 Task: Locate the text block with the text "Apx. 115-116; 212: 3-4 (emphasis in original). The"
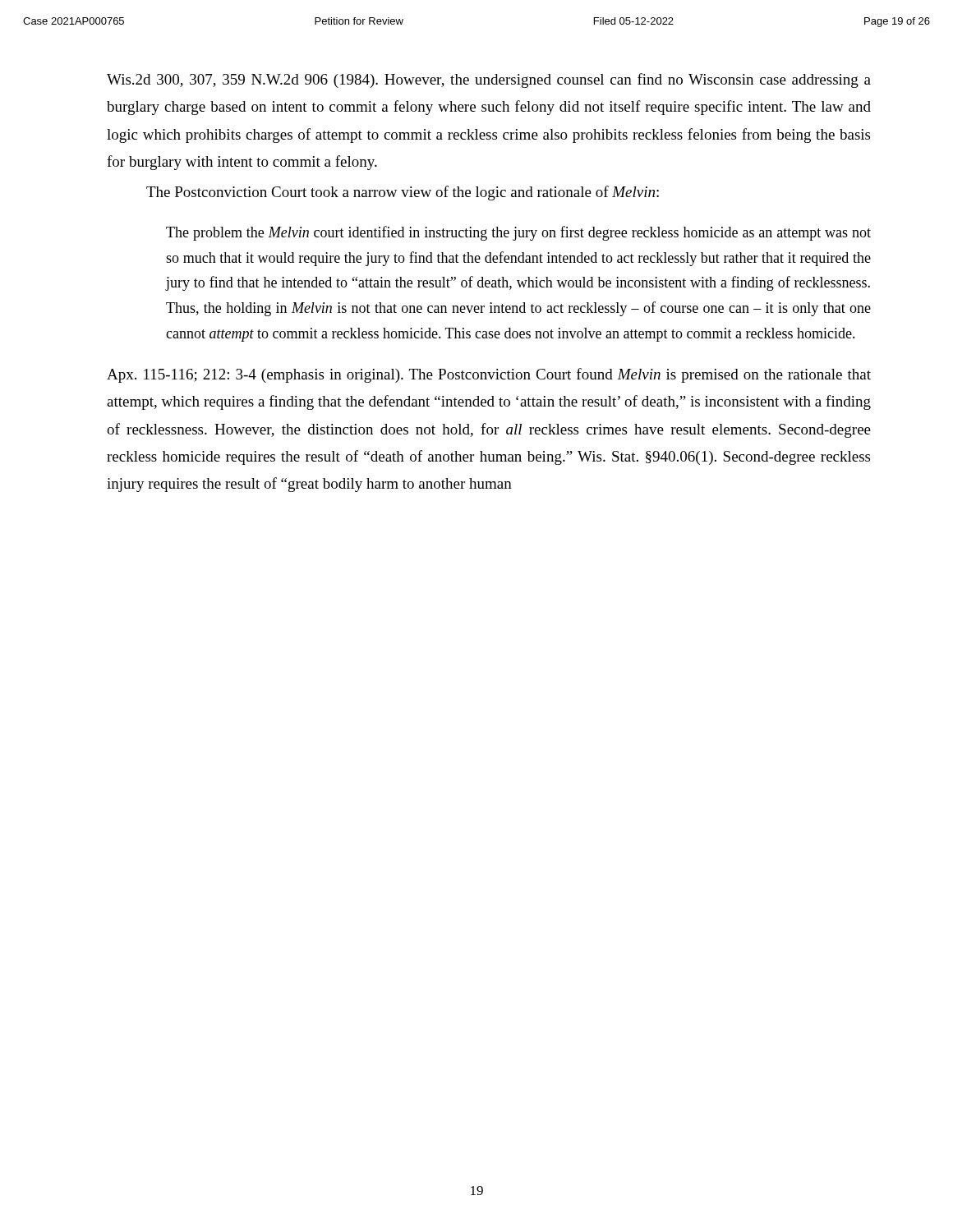[x=489, y=429]
